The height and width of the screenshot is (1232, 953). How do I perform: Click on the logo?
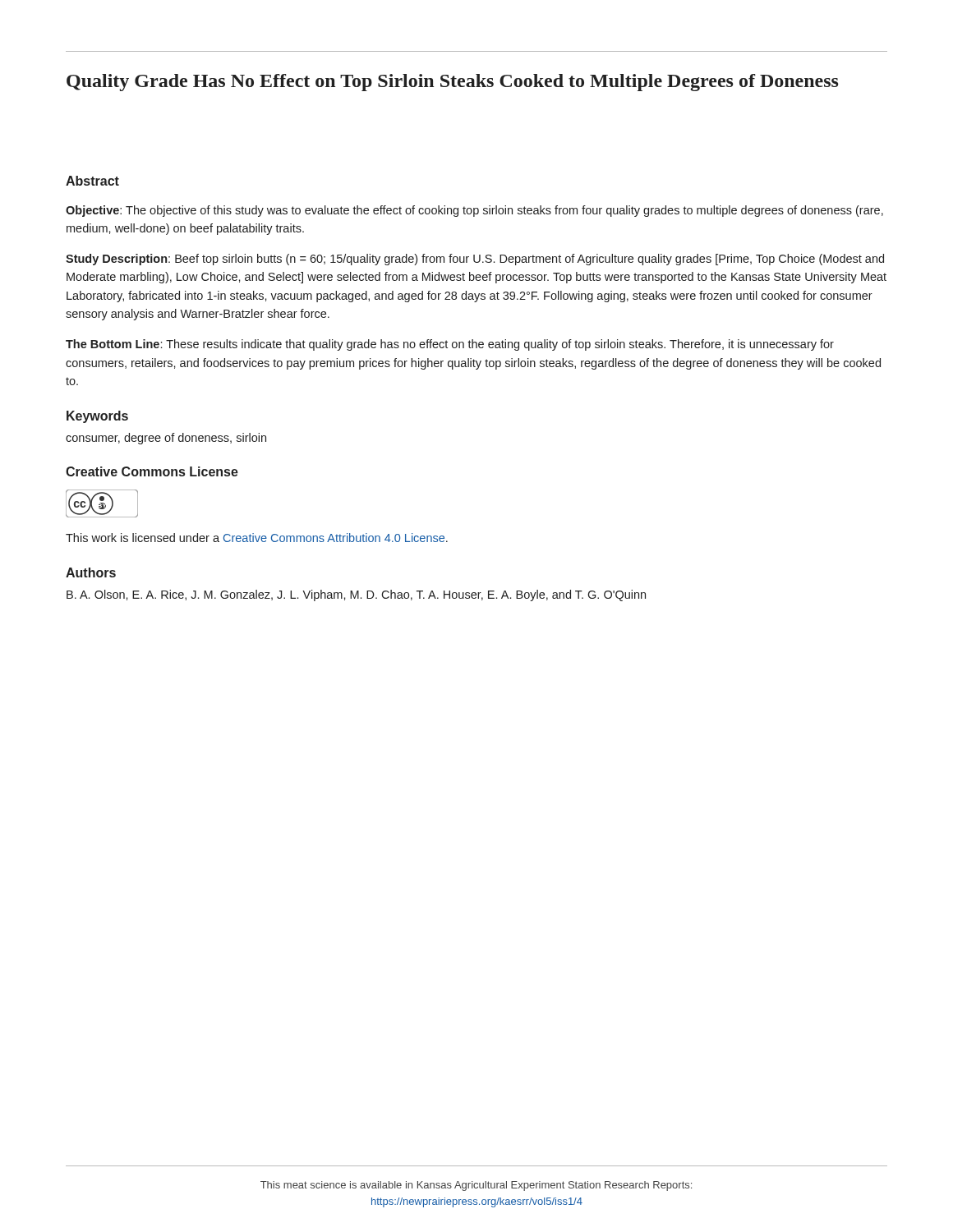pos(476,505)
